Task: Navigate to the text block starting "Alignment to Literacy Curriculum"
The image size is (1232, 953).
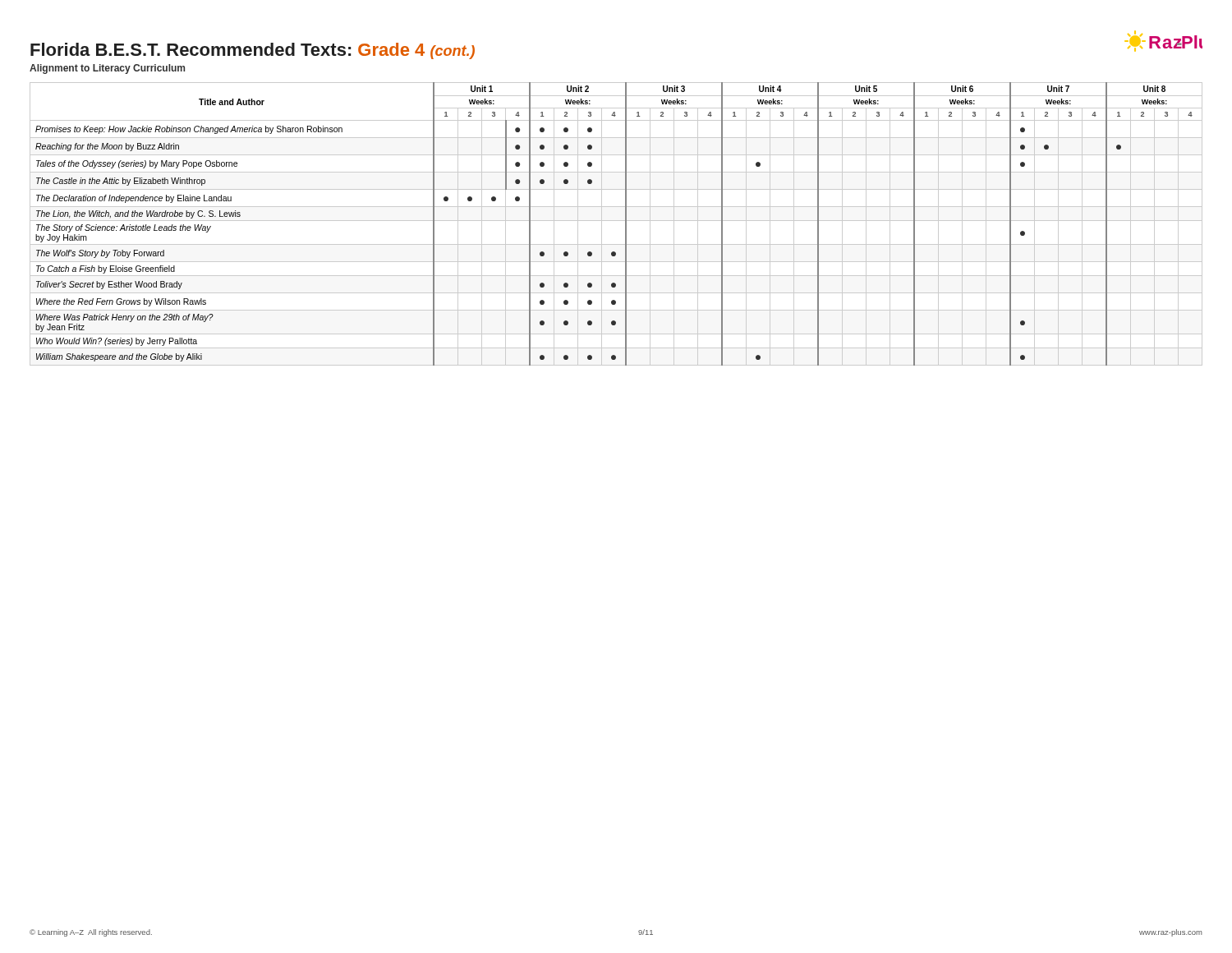Action: pos(108,68)
